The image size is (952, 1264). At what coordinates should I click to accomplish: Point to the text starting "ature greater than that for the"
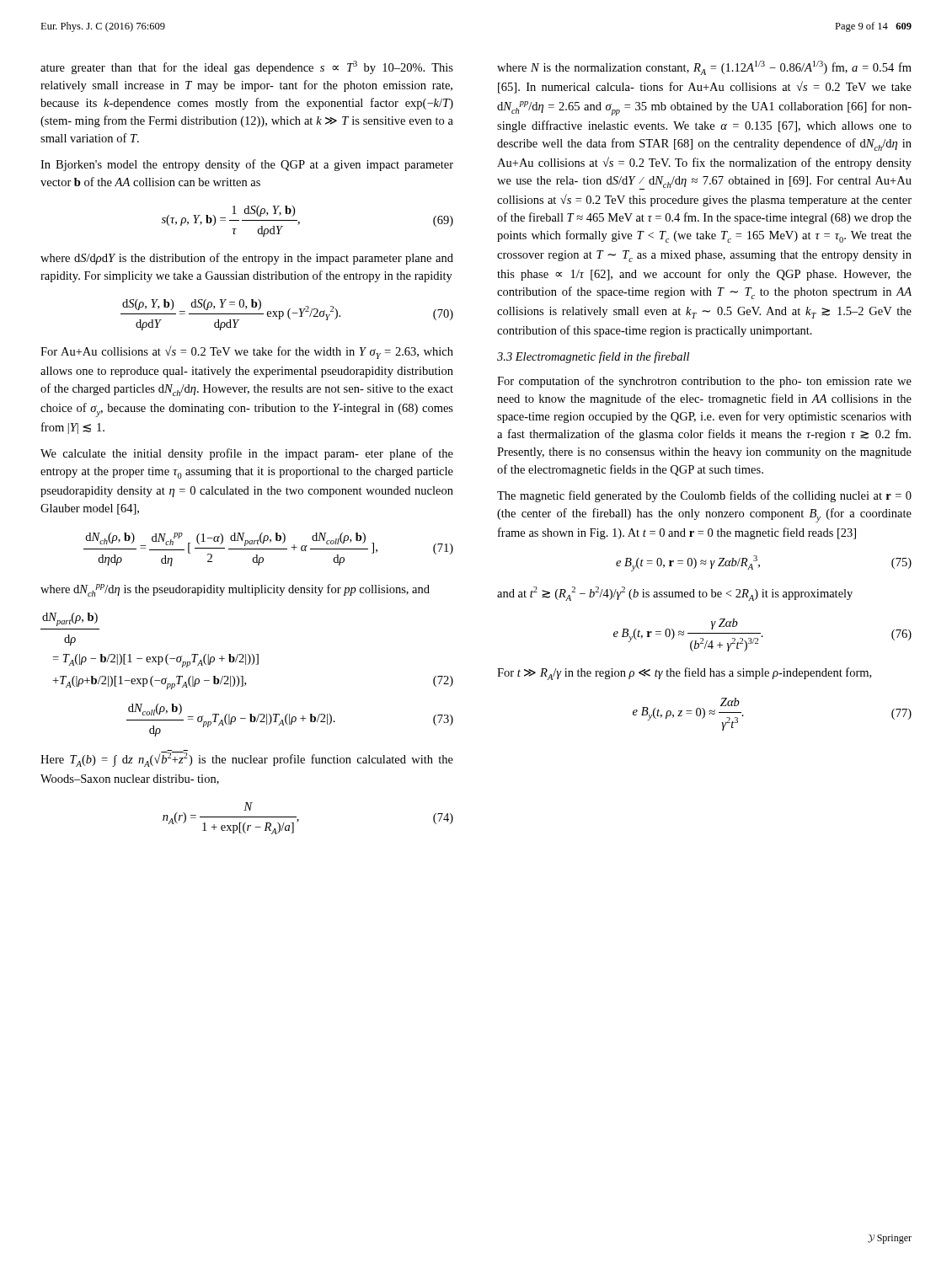point(247,102)
